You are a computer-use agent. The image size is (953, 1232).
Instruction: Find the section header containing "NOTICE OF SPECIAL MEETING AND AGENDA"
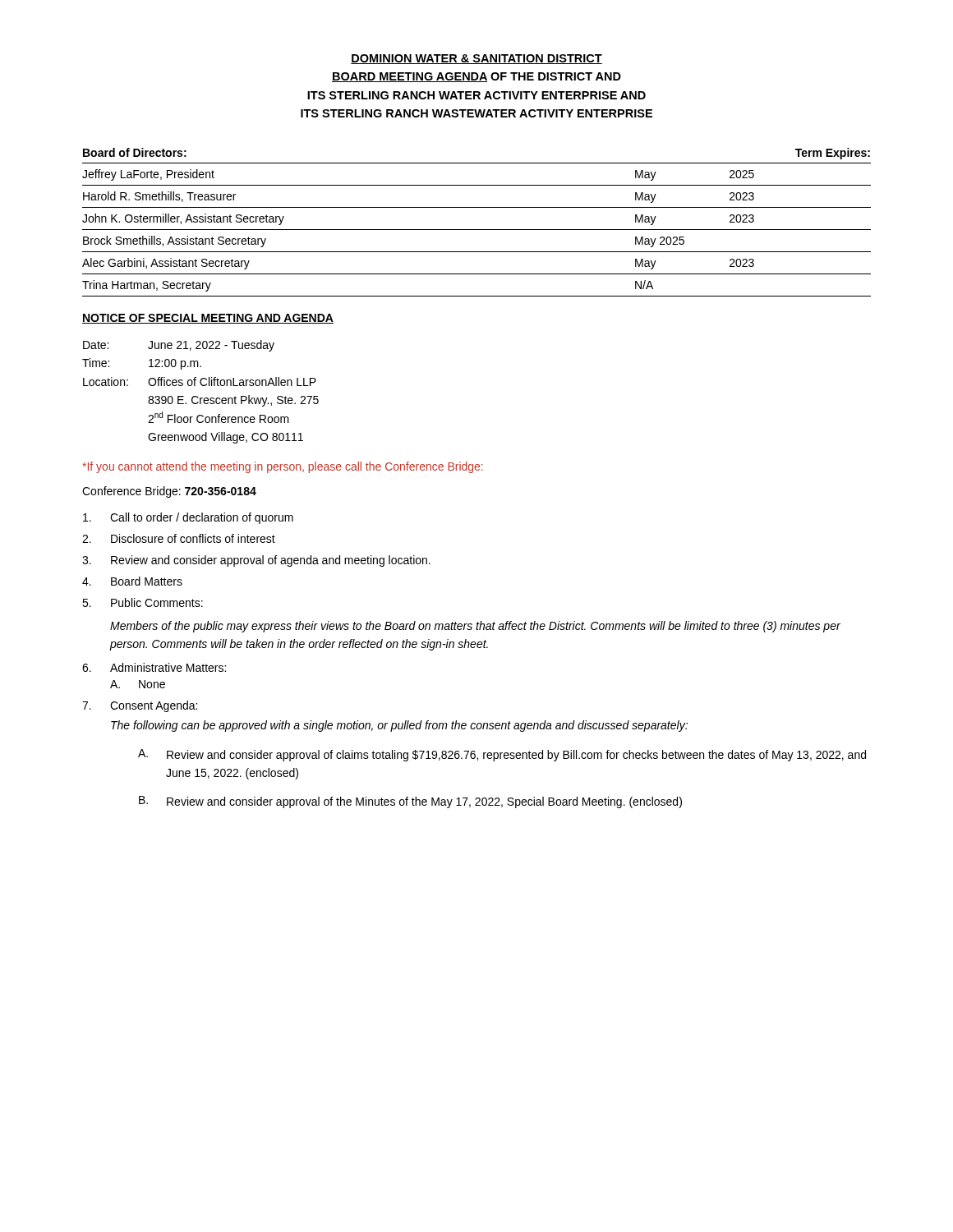click(x=208, y=318)
